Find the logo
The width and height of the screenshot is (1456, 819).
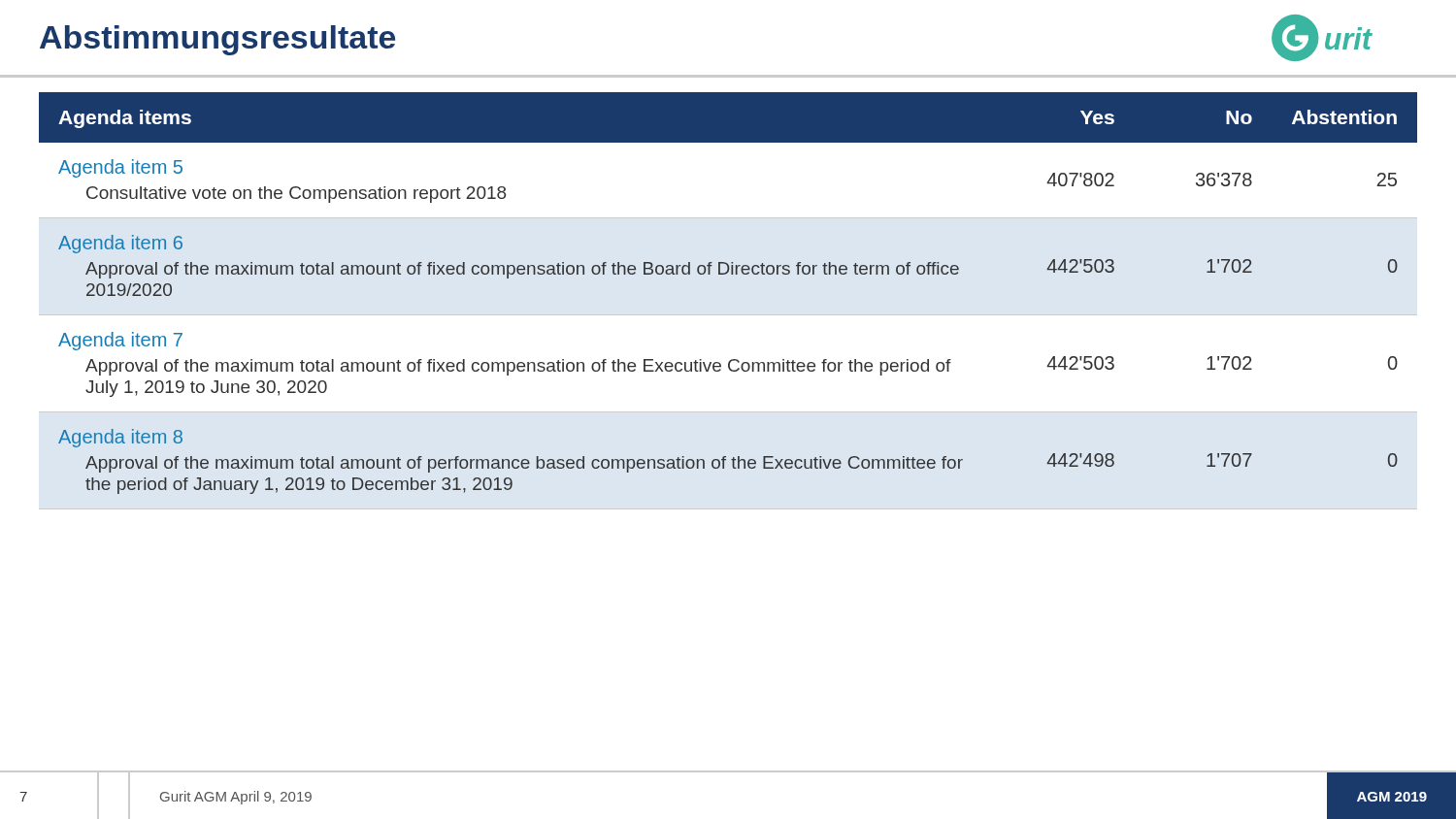(x=1340, y=37)
